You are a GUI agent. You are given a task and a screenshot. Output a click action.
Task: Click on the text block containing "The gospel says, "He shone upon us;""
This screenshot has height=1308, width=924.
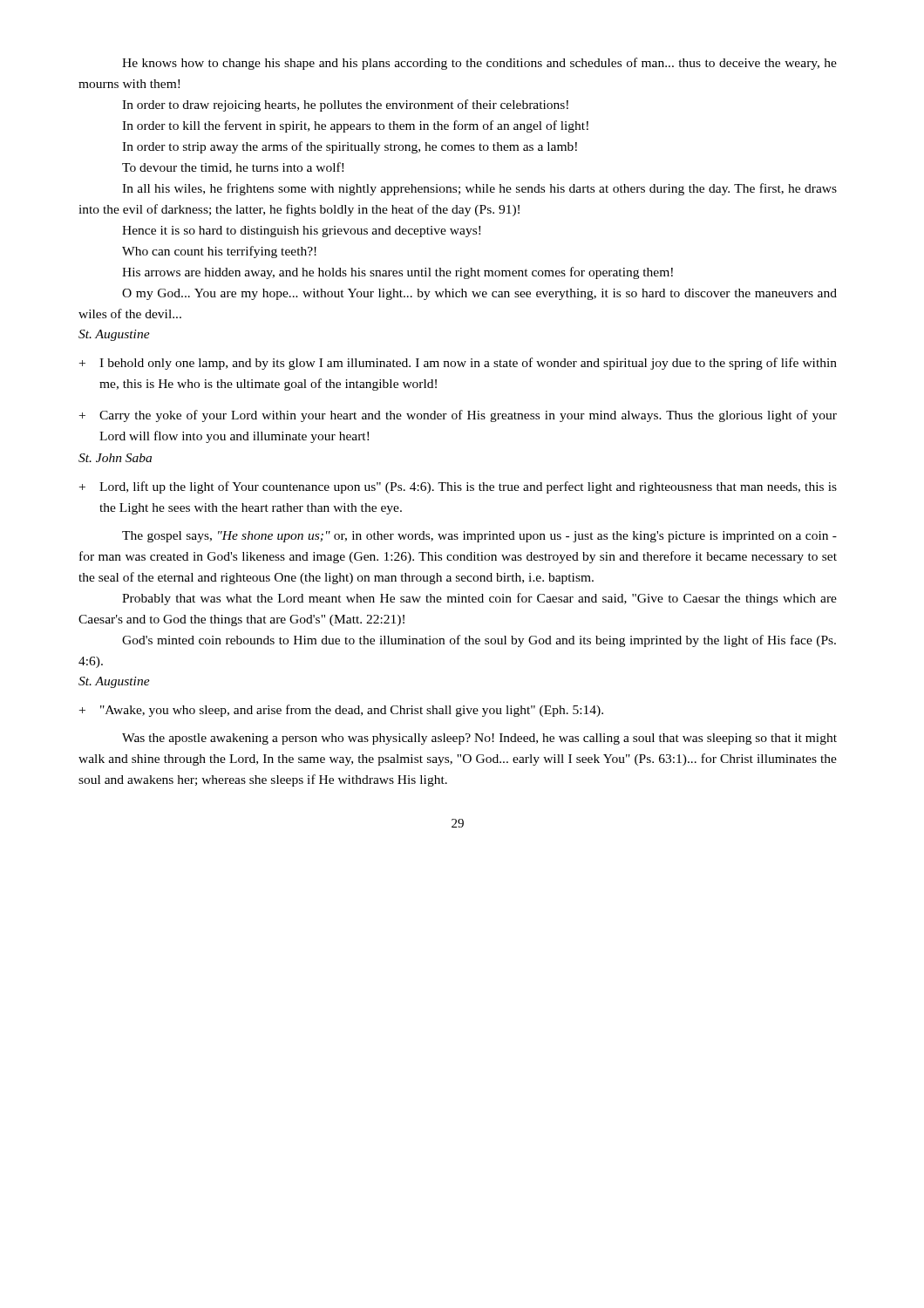458,557
